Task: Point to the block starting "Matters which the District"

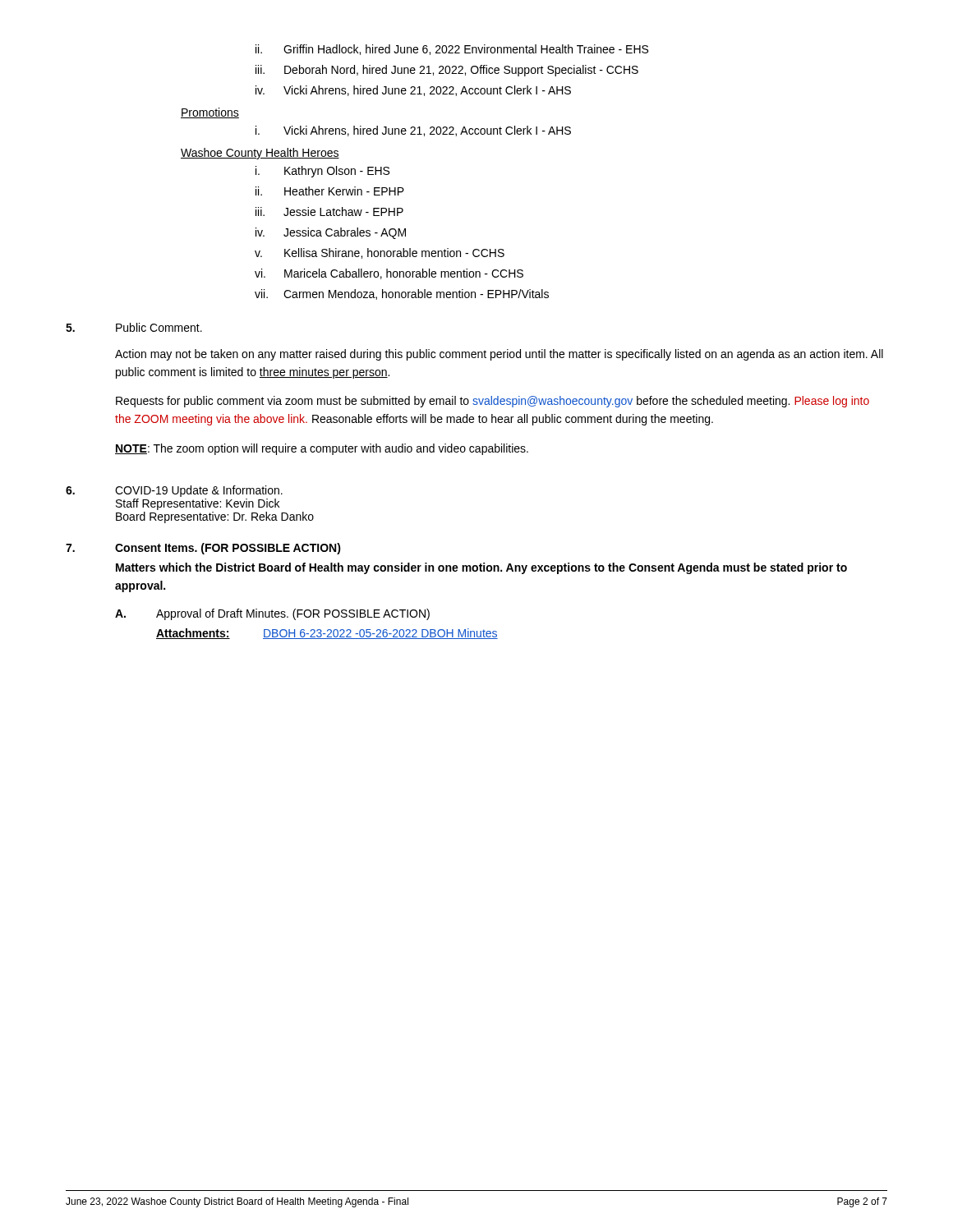Action: pyautogui.click(x=481, y=577)
